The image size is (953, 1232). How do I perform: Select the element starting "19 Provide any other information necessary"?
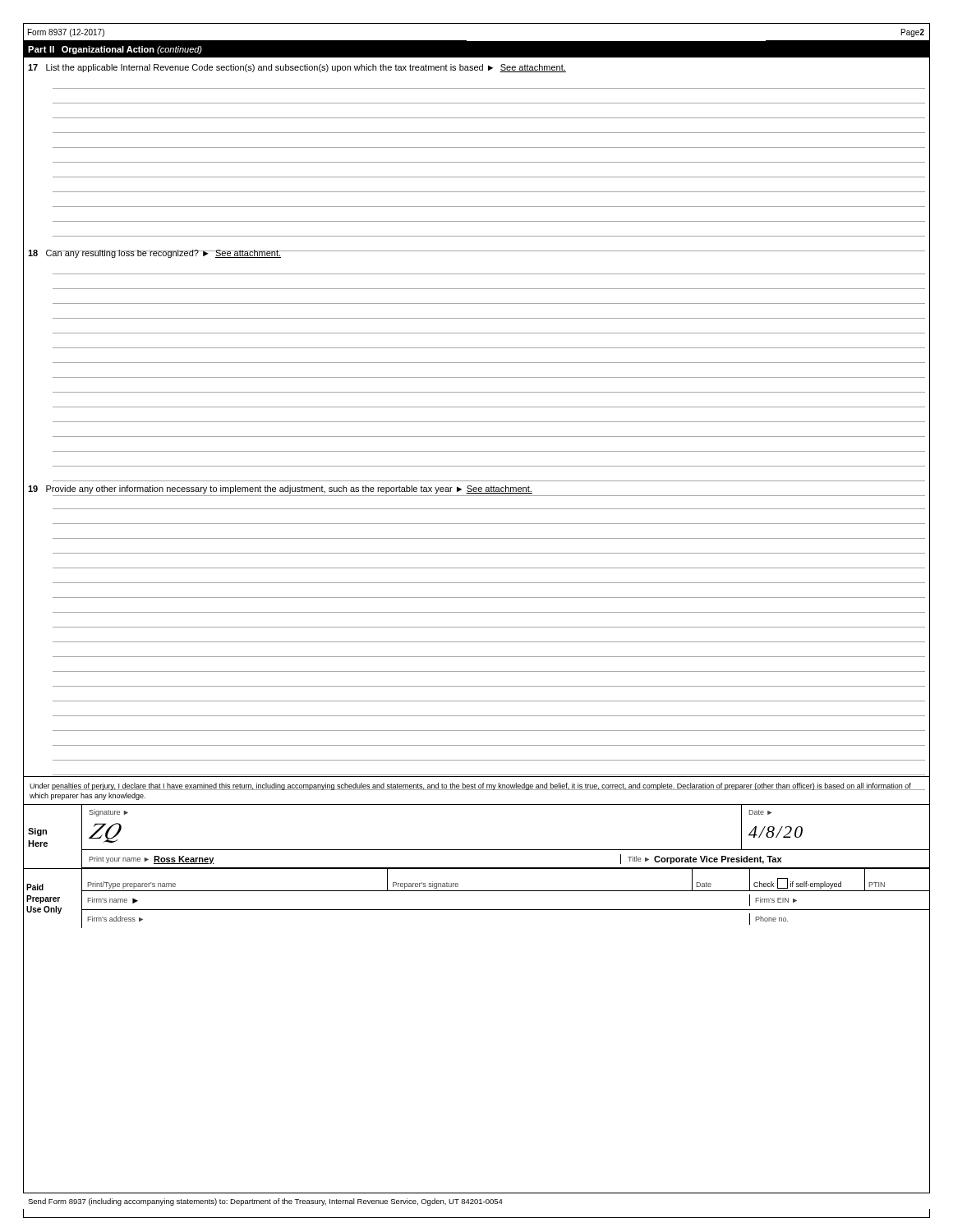(x=280, y=489)
